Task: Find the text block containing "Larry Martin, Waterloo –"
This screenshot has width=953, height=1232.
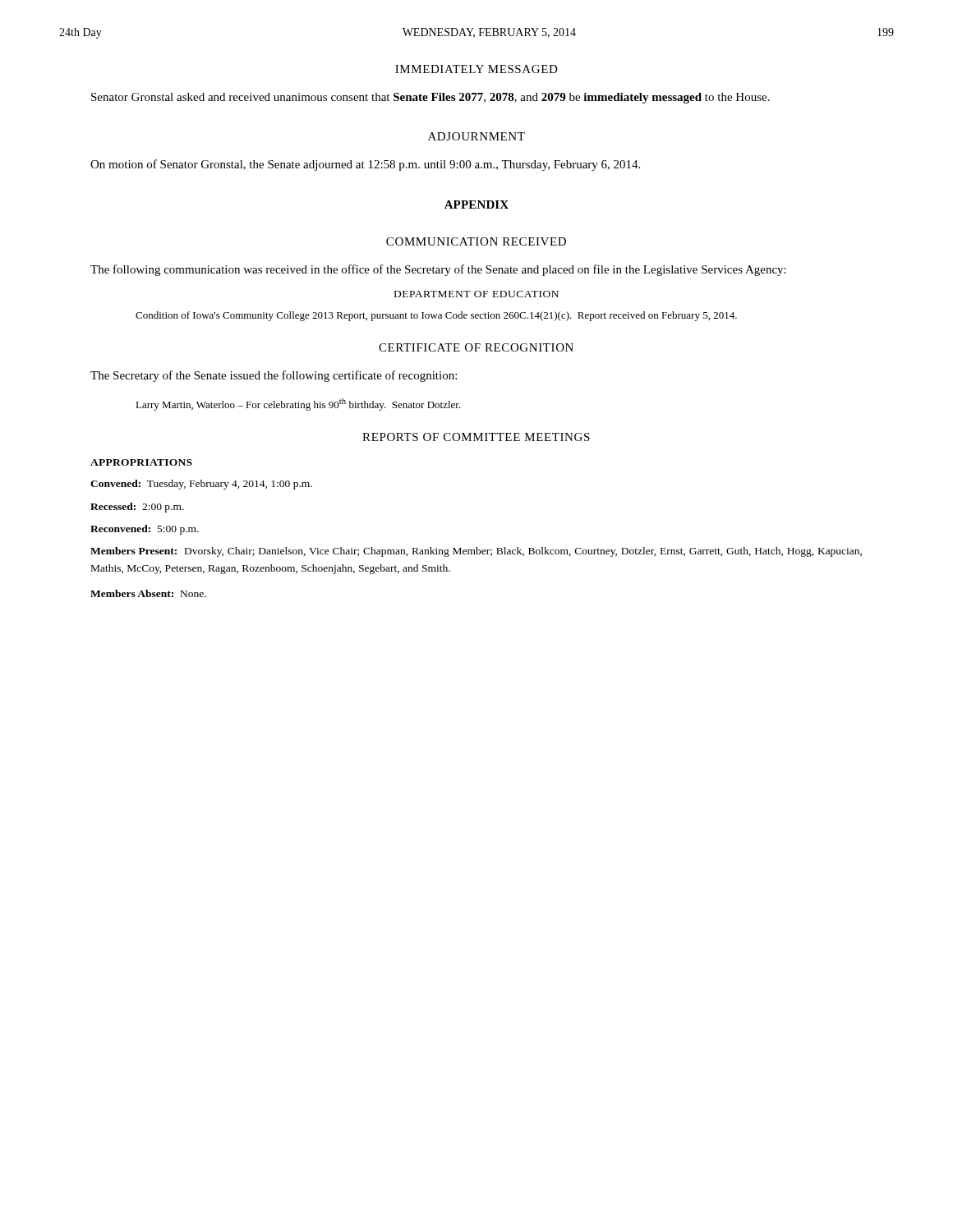Action: coord(298,403)
